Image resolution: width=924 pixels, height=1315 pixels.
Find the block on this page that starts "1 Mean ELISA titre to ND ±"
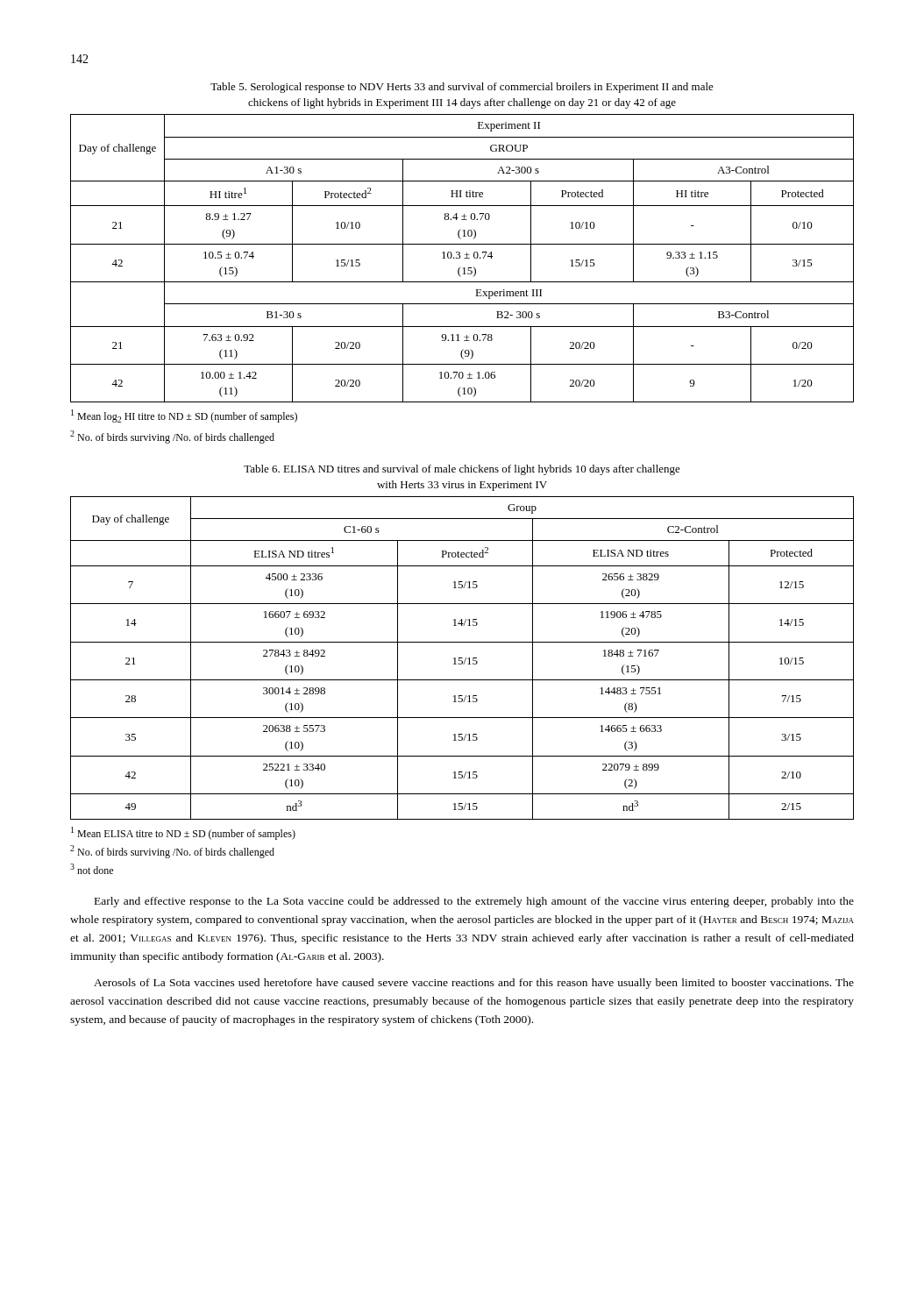point(183,851)
